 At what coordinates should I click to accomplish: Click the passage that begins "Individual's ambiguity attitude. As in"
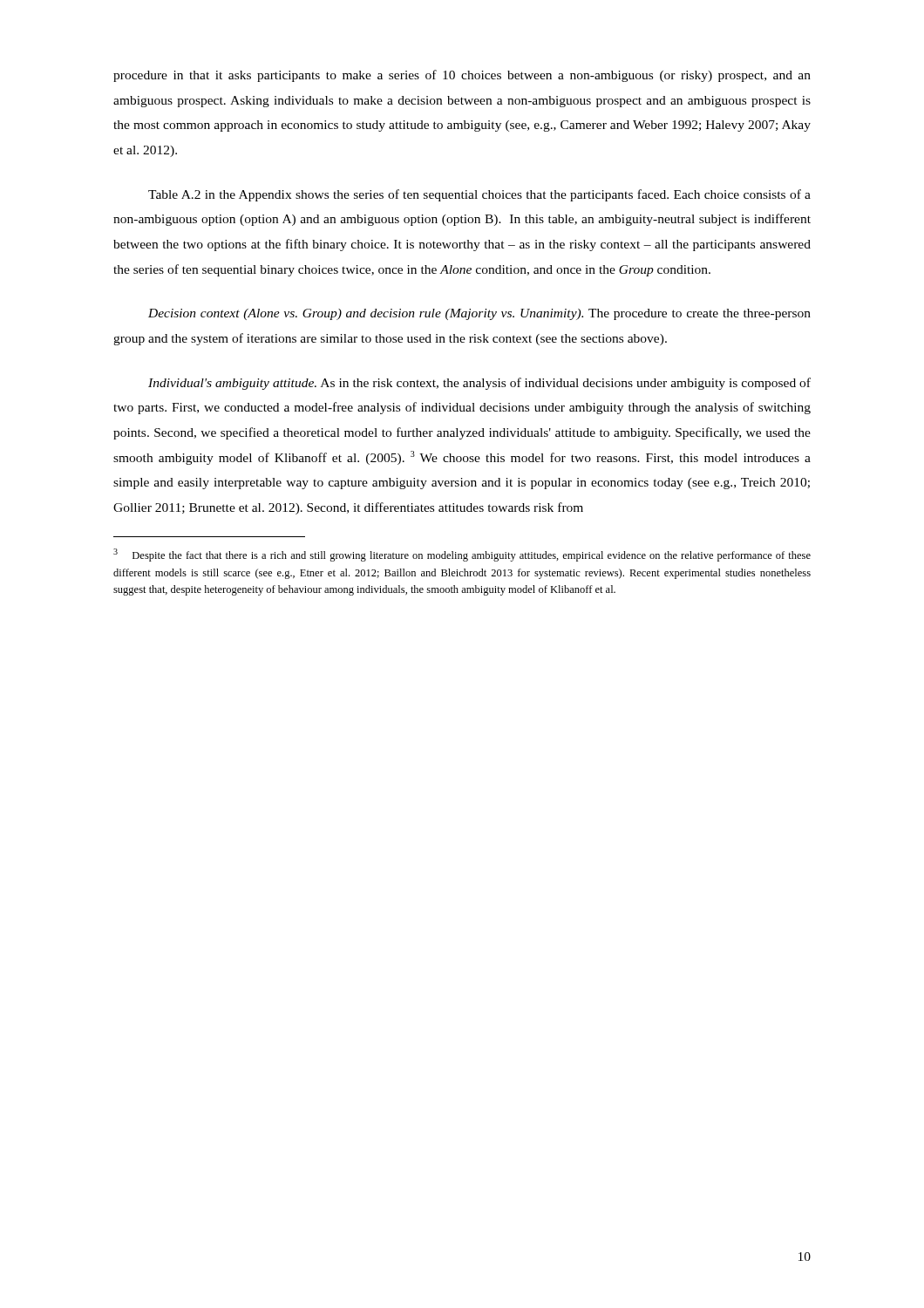(462, 445)
